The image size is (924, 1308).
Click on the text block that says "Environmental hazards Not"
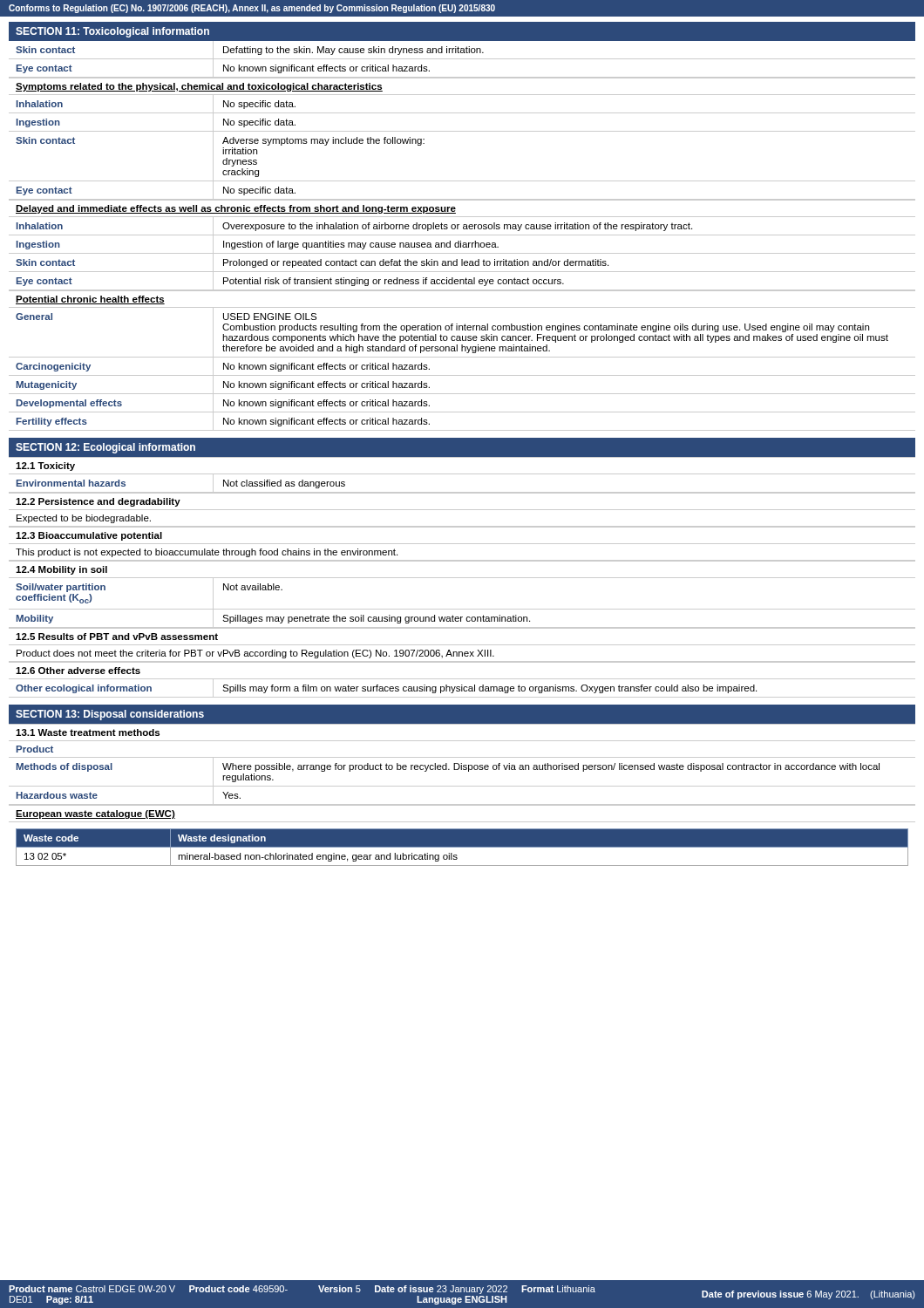[462, 483]
